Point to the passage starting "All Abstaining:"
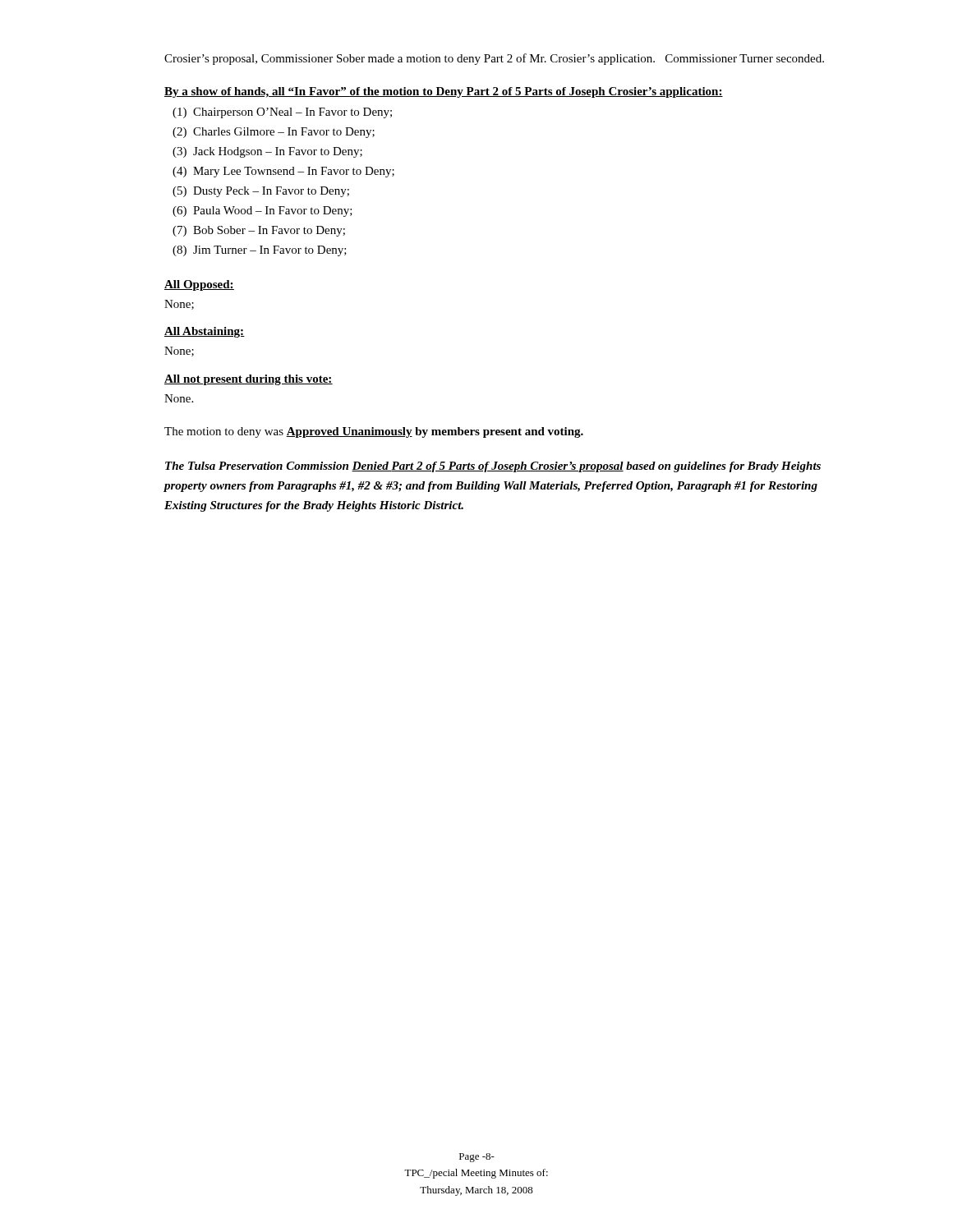Image resolution: width=953 pixels, height=1232 pixels. pyautogui.click(x=204, y=331)
